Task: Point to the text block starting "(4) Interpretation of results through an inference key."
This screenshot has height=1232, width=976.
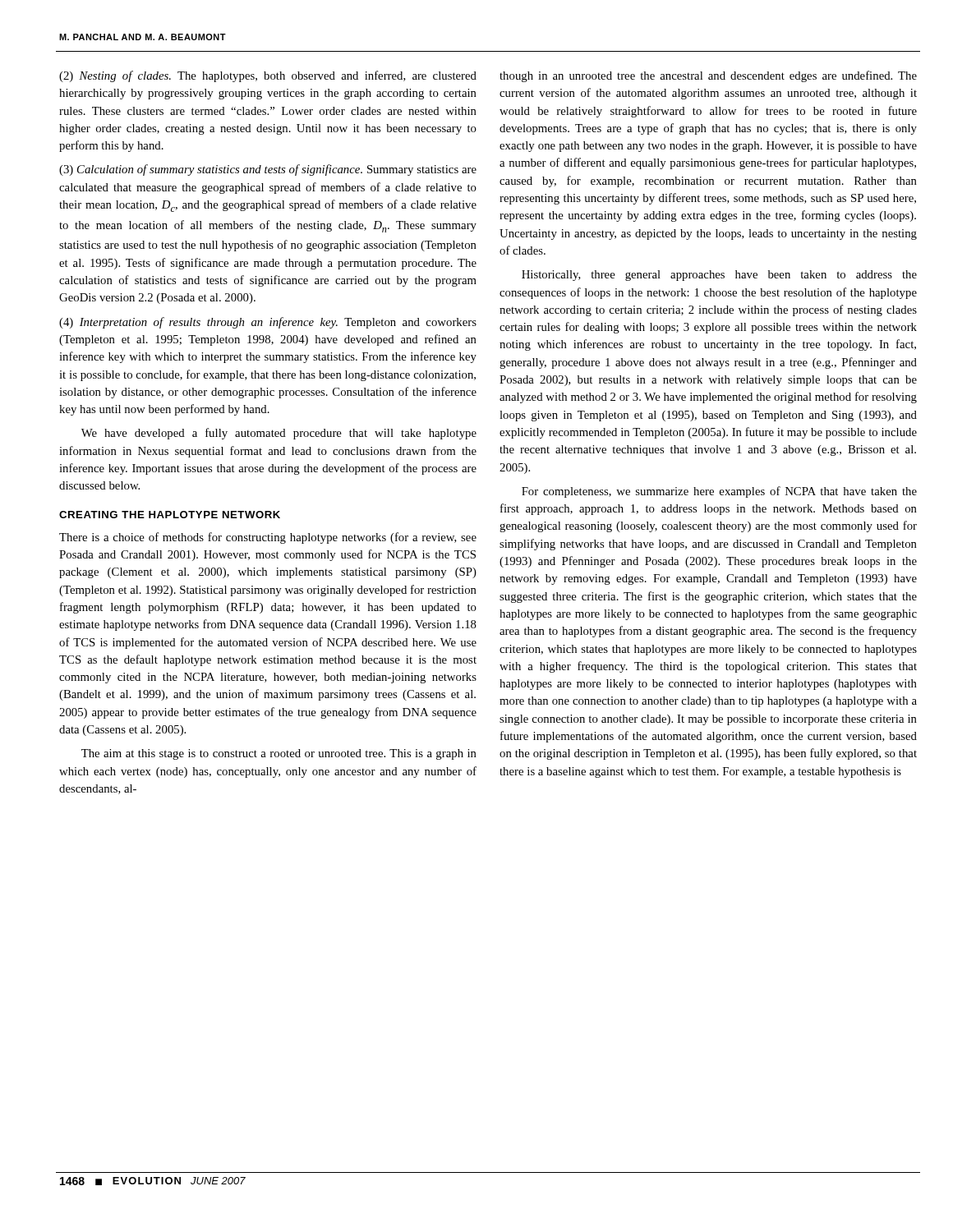Action: (x=268, y=366)
